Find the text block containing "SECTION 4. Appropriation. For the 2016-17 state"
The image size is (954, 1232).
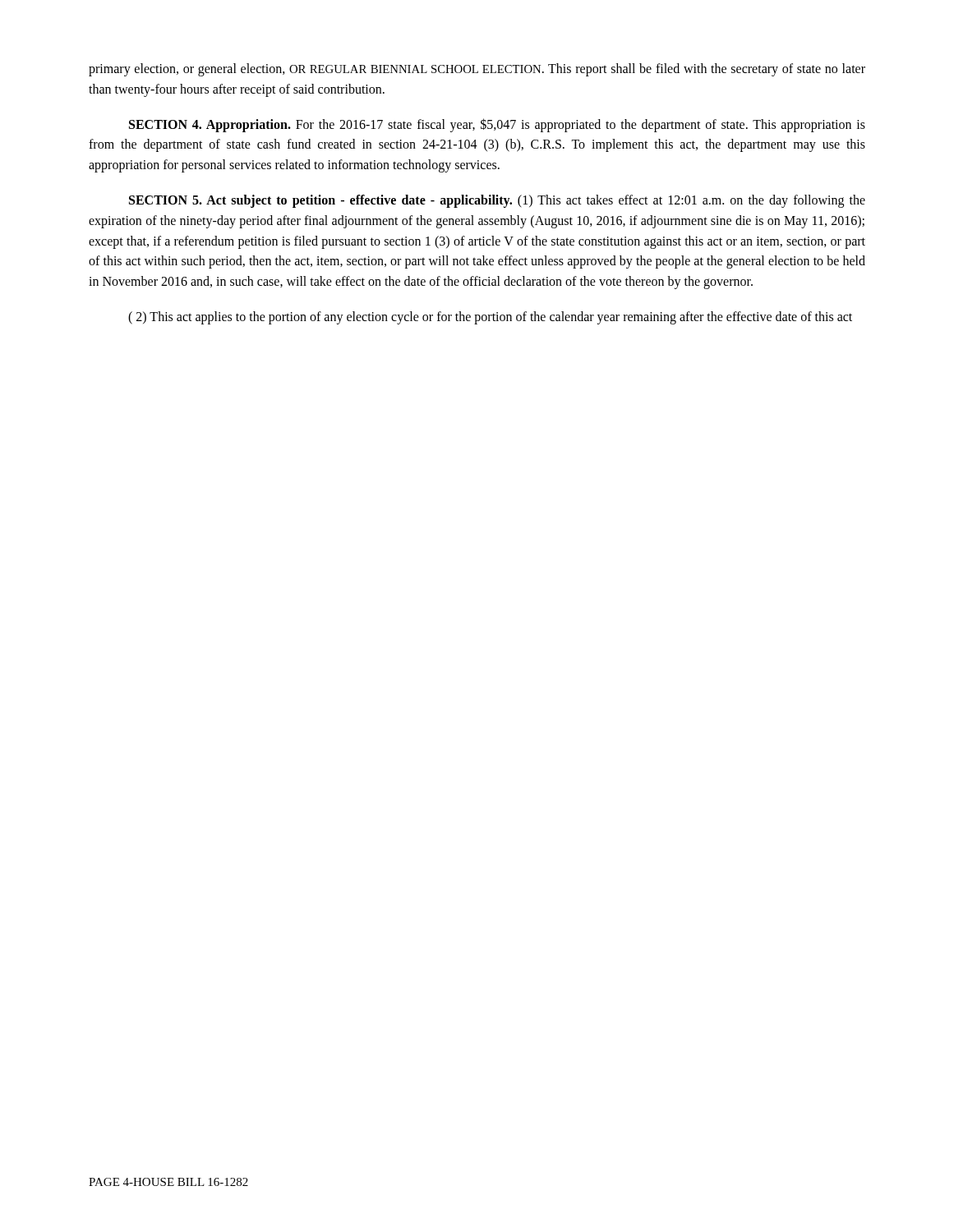477,145
